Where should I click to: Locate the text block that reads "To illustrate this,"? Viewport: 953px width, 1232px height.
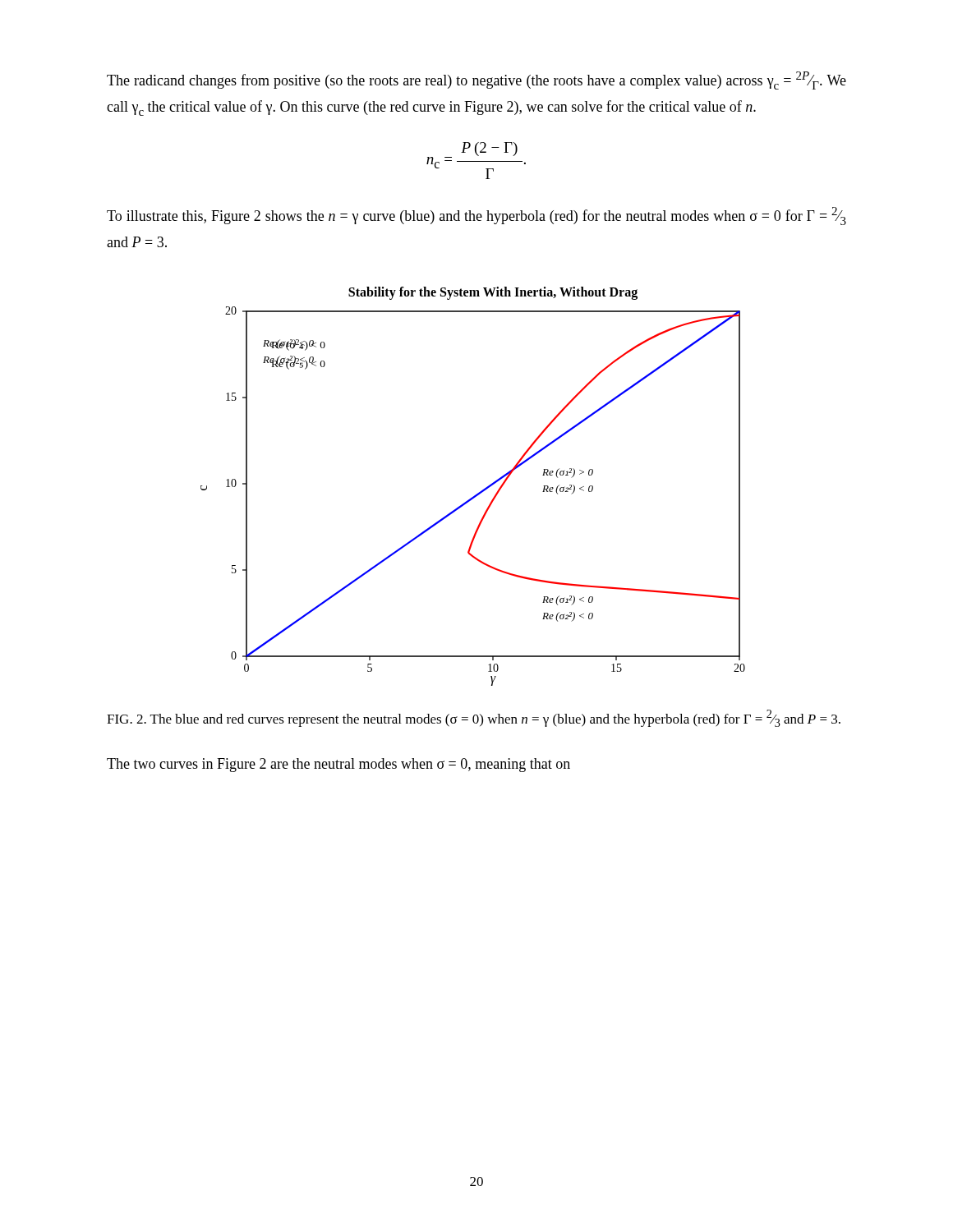[x=476, y=227]
